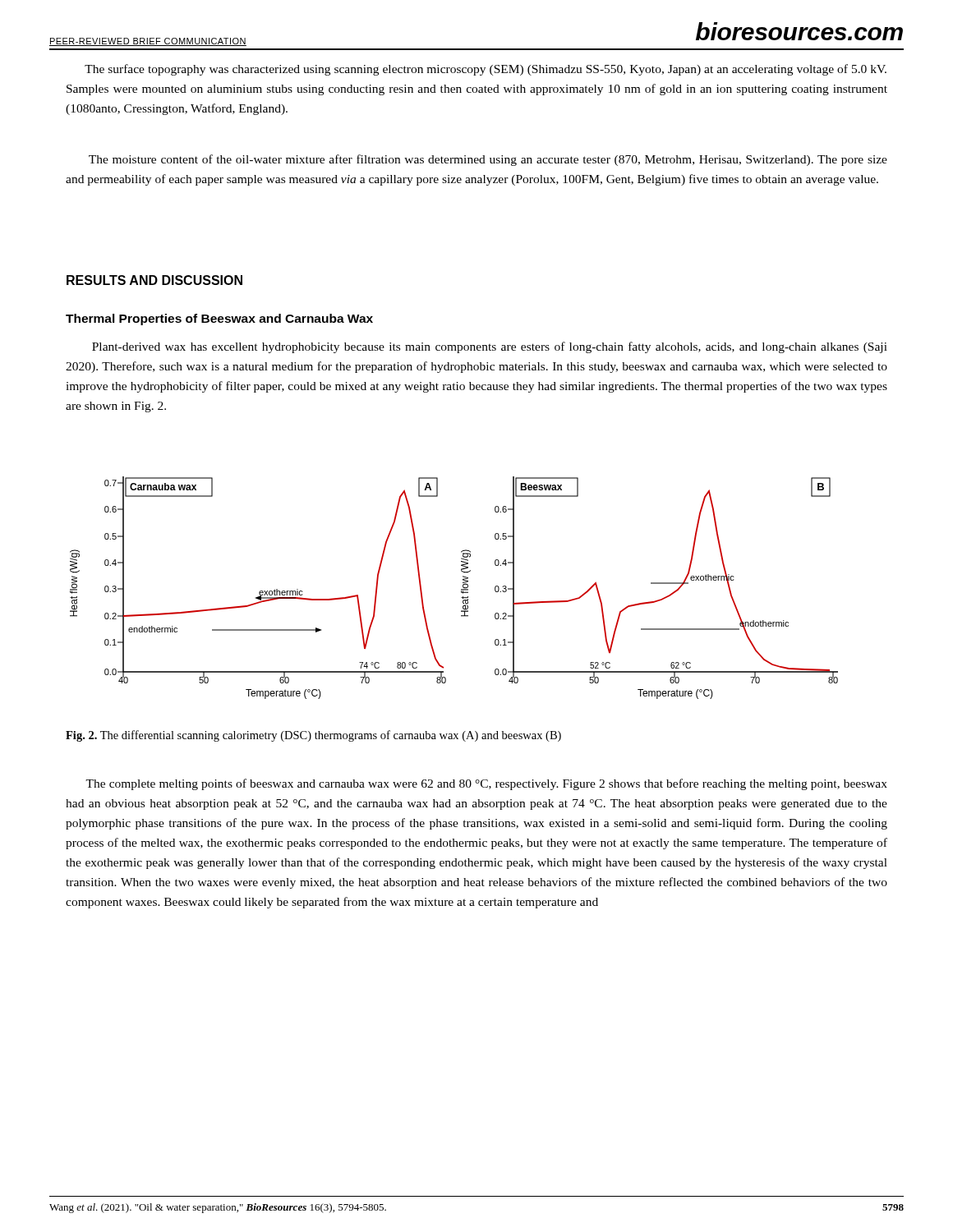
Task: Navigate to the text starting "The moisture content of the"
Action: point(476,169)
